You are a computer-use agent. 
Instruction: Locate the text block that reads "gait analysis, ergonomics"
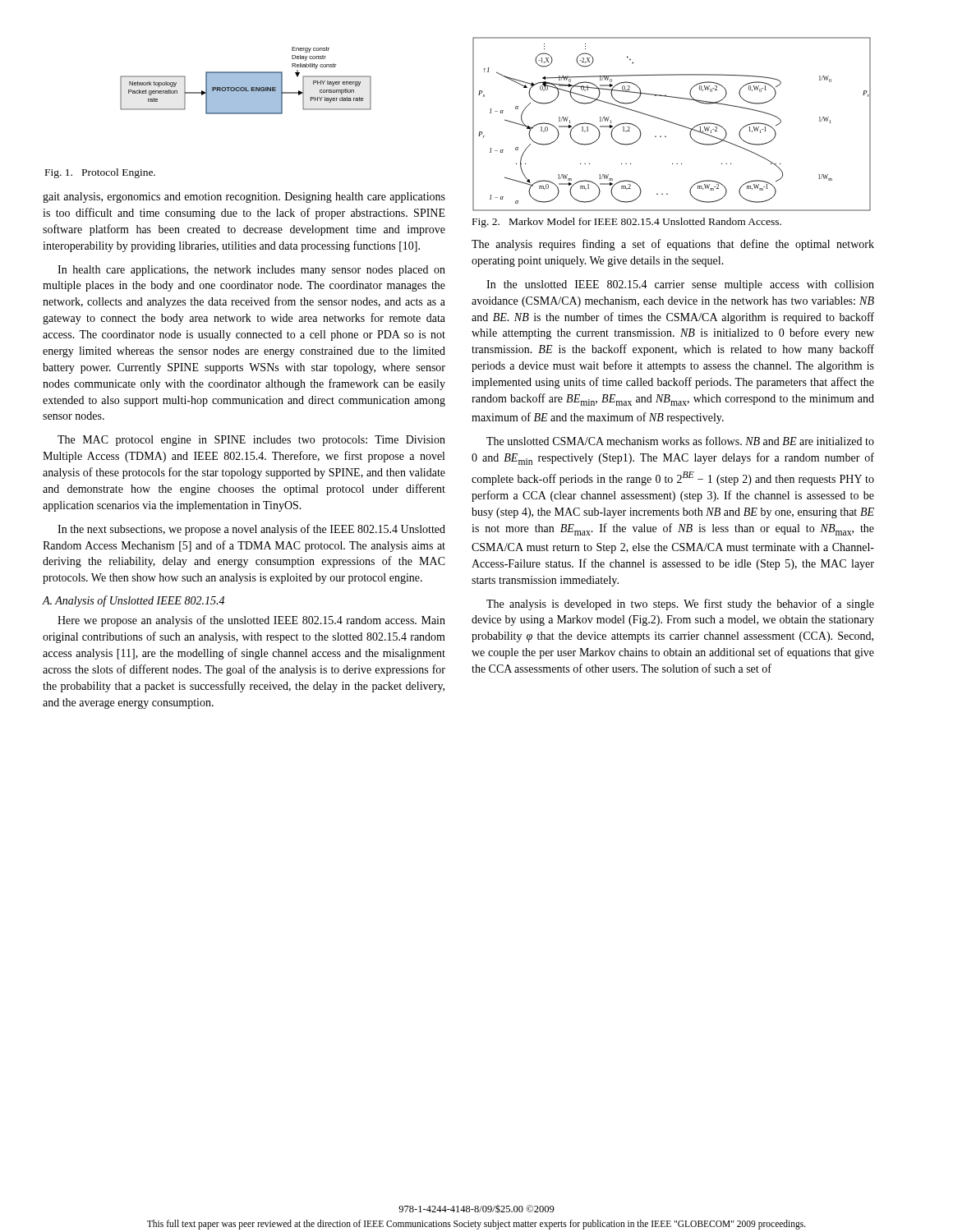click(x=244, y=222)
